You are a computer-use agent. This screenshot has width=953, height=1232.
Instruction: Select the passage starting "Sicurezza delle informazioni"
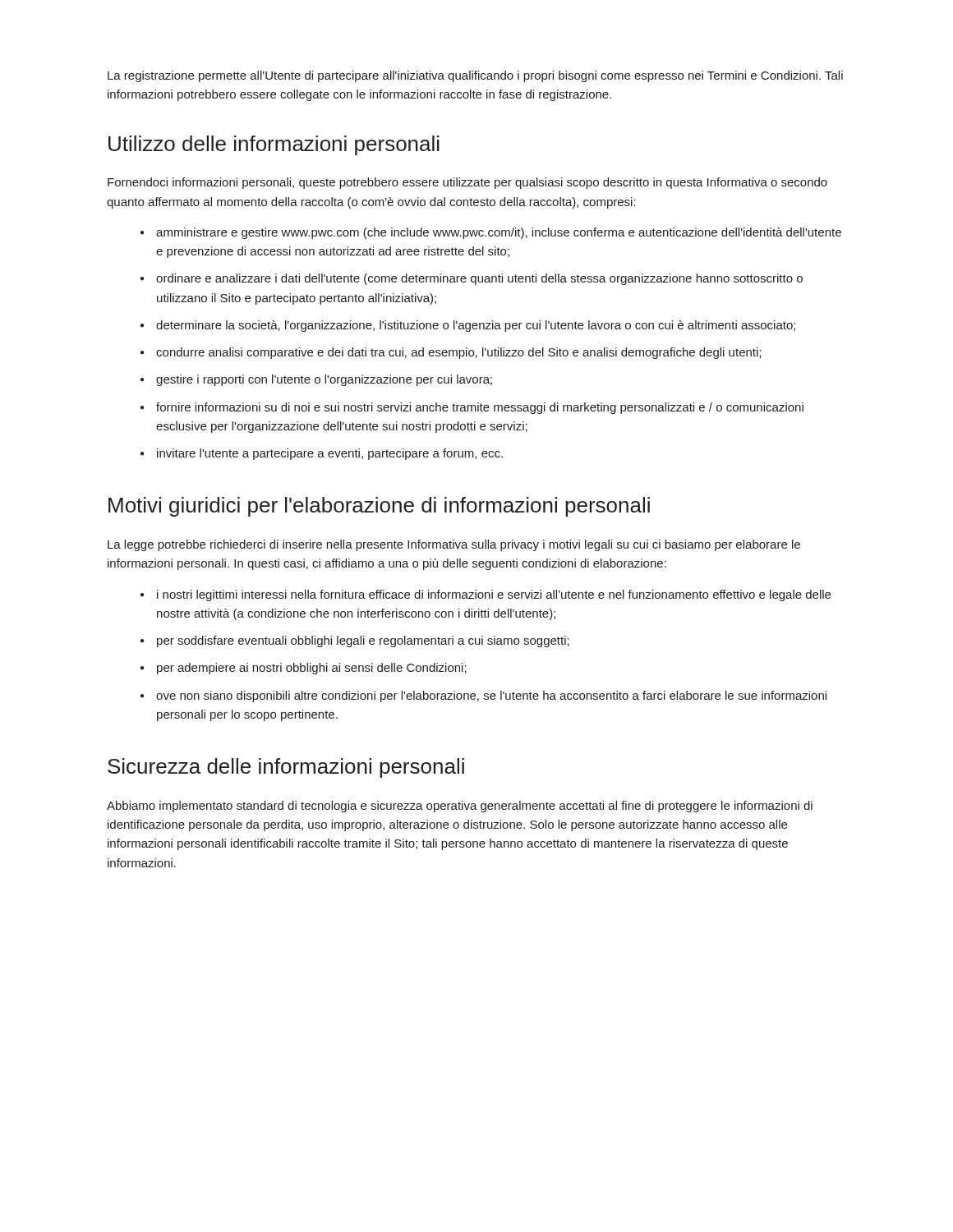click(286, 766)
